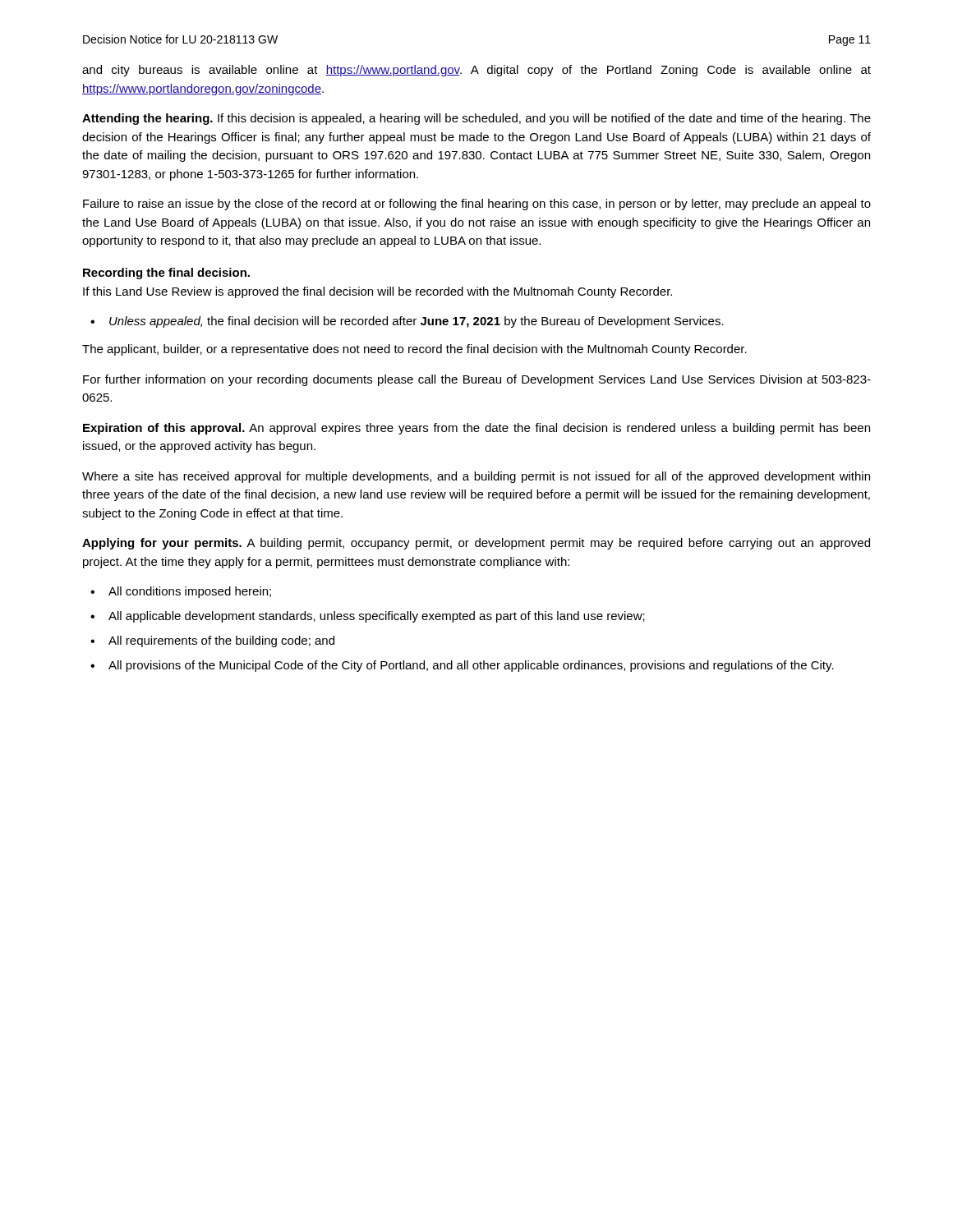Click on the text block containing "Expiration of this approval."
The image size is (953, 1232).
(x=476, y=436)
